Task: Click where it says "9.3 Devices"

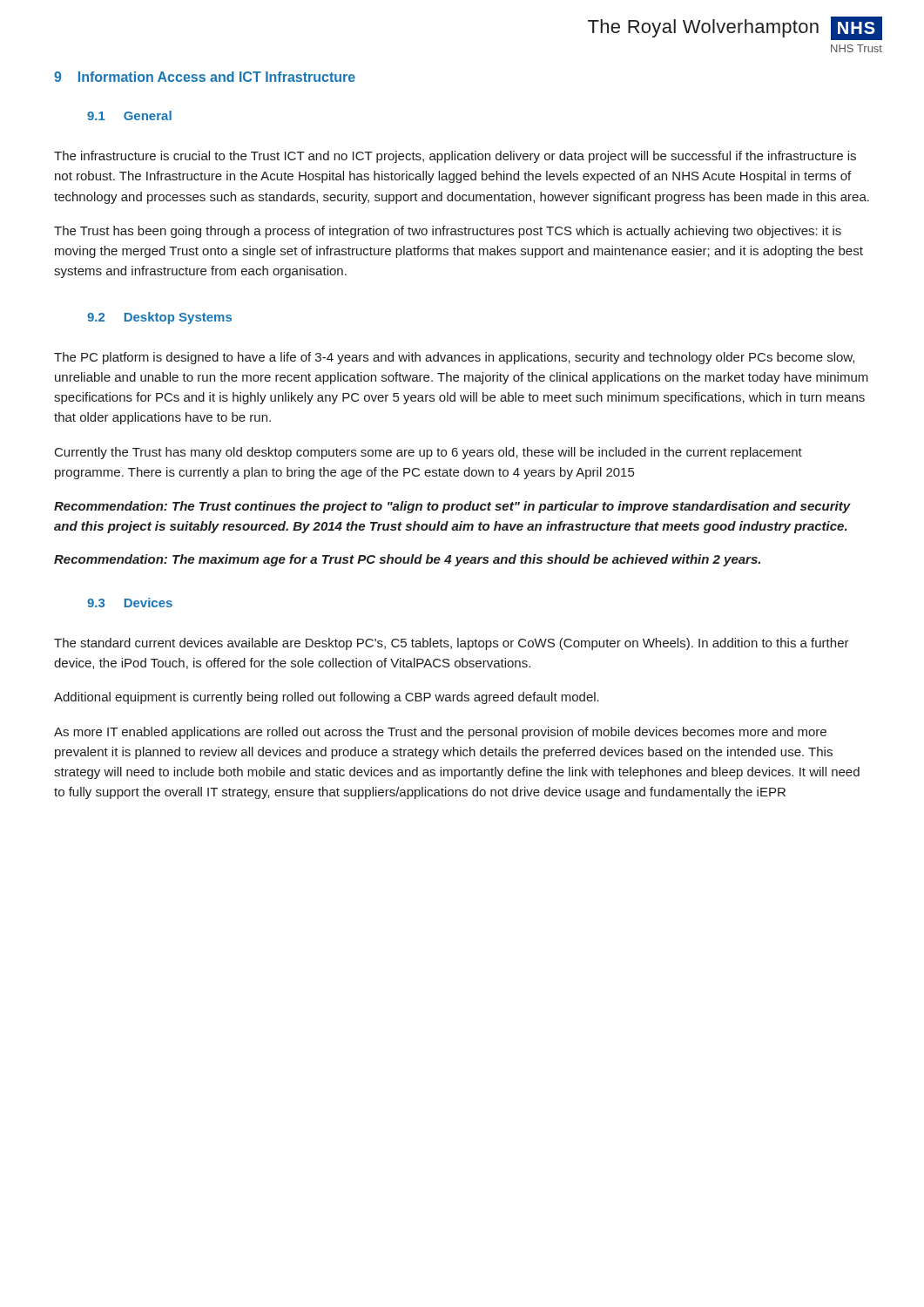Action: tap(130, 602)
